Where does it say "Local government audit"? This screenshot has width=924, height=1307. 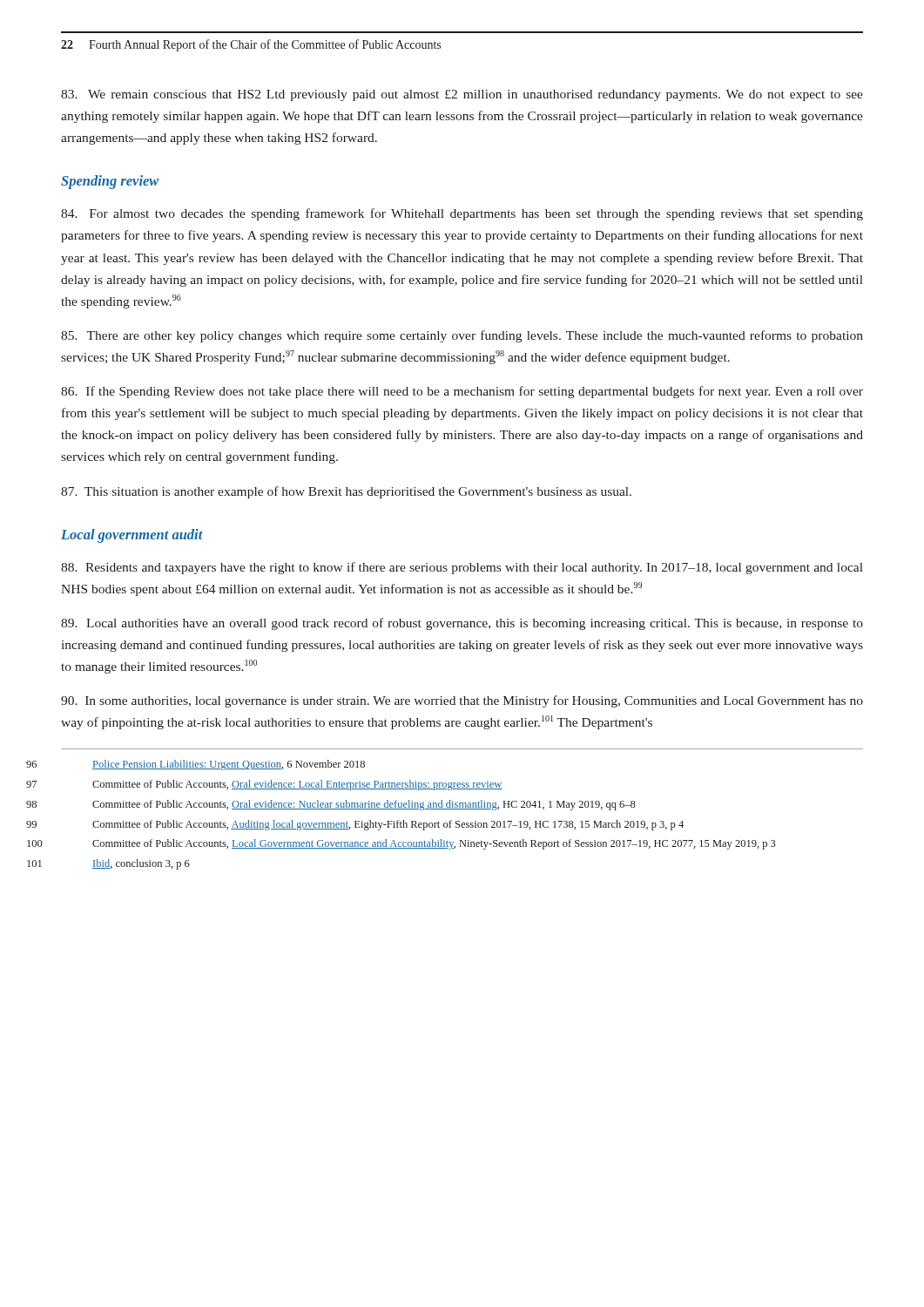(132, 534)
